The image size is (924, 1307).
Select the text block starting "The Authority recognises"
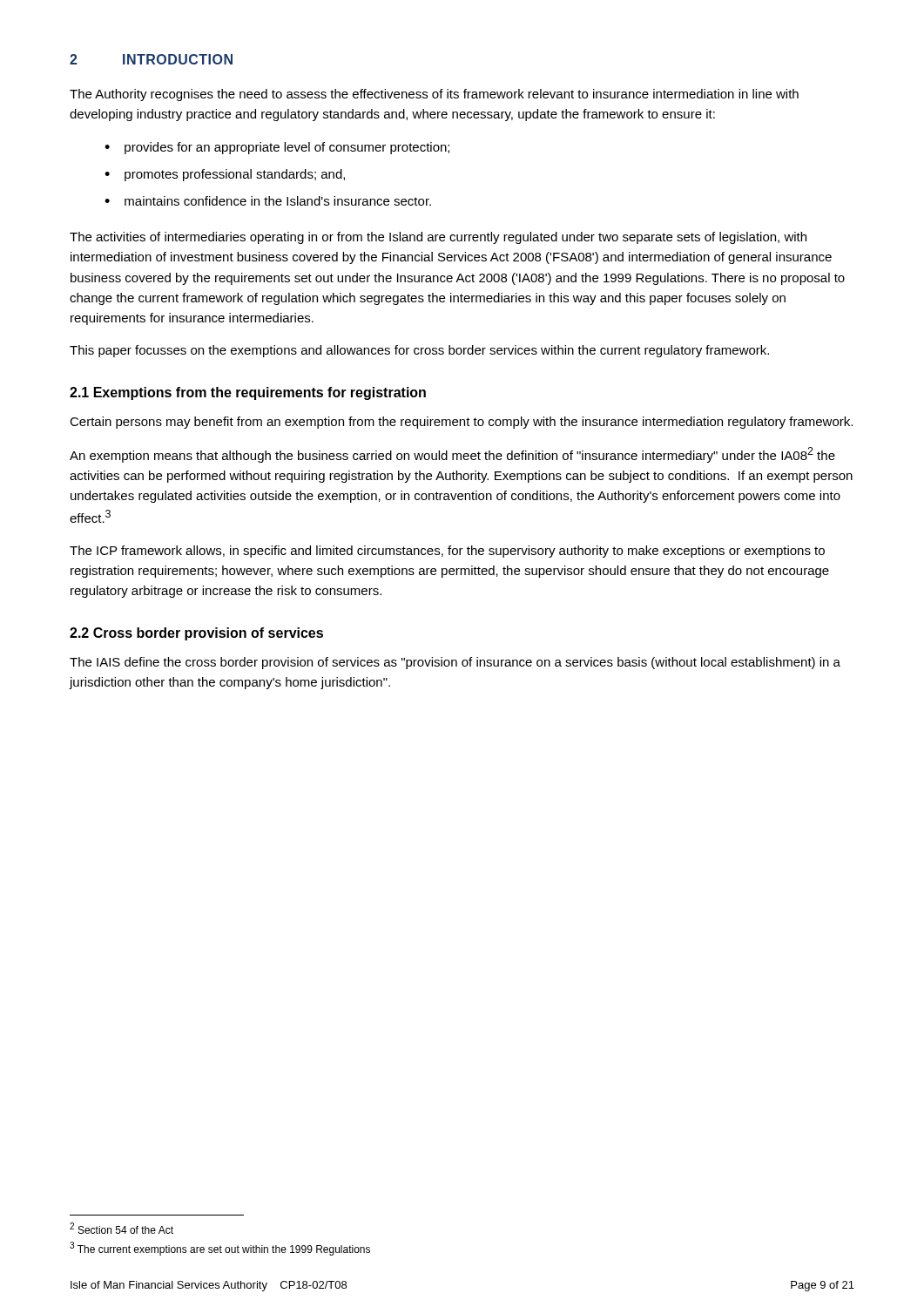[434, 104]
